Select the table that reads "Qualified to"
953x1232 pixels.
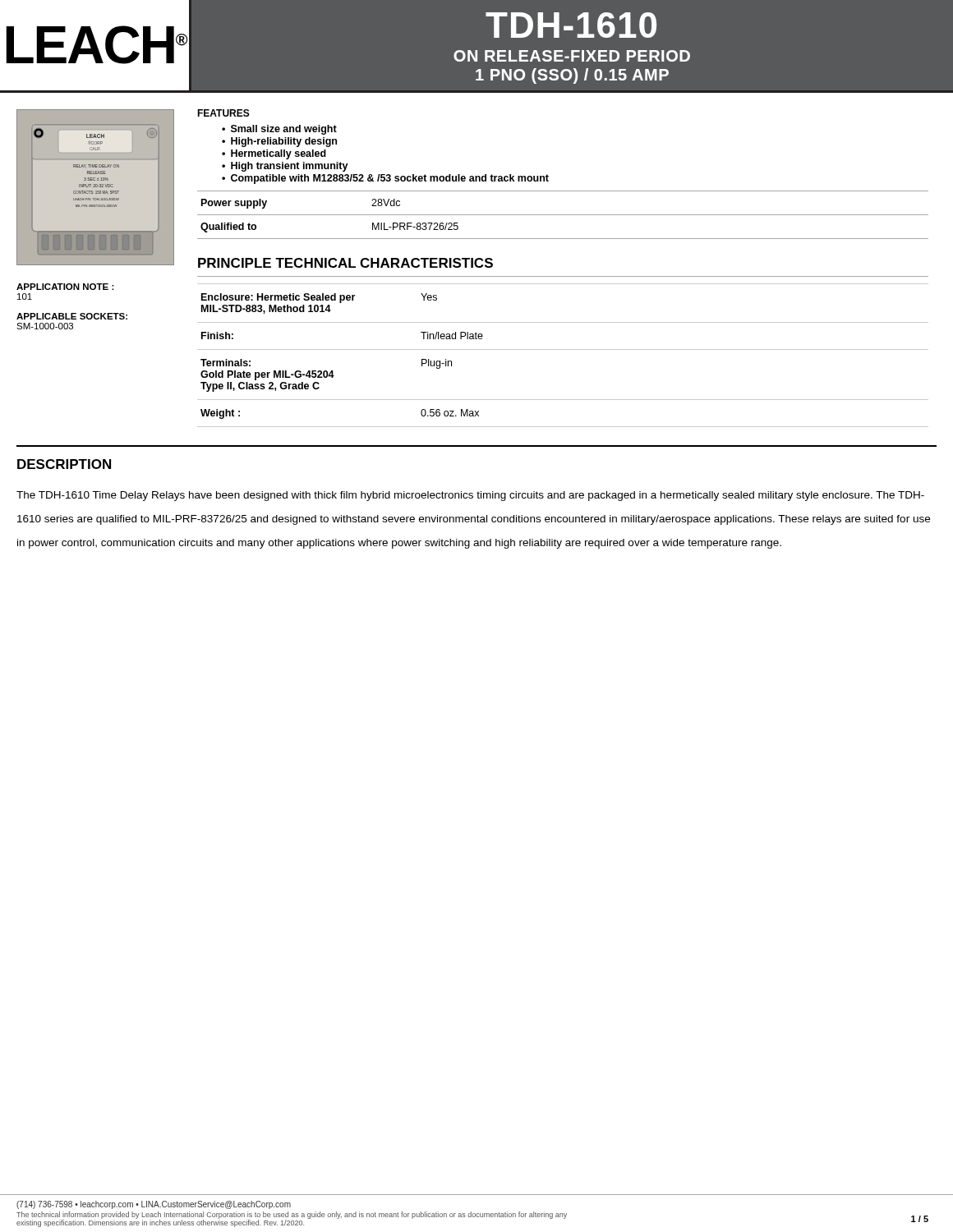[563, 215]
